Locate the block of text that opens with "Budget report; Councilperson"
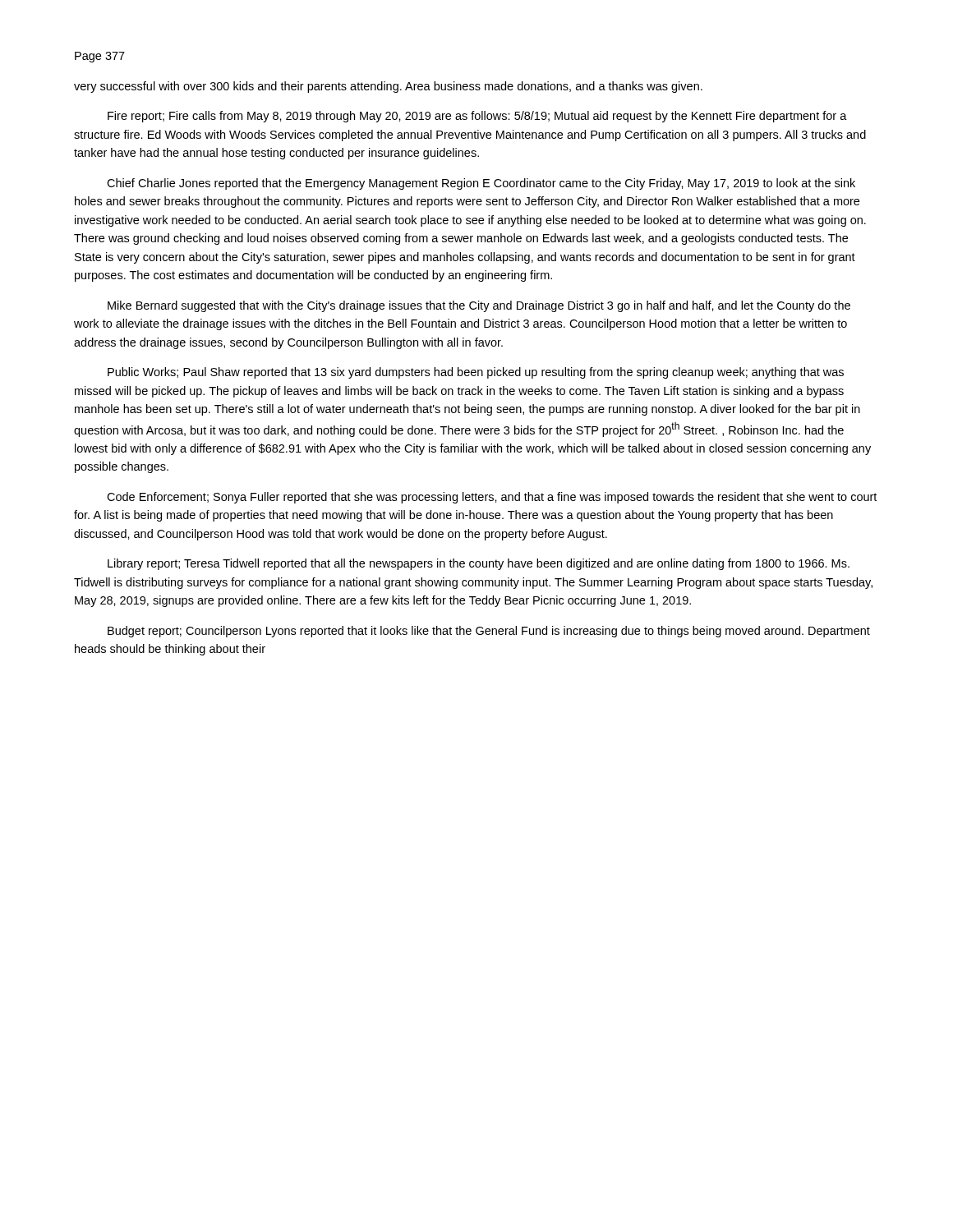This screenshot has width=953, height=1232. [x=472, y=640]
